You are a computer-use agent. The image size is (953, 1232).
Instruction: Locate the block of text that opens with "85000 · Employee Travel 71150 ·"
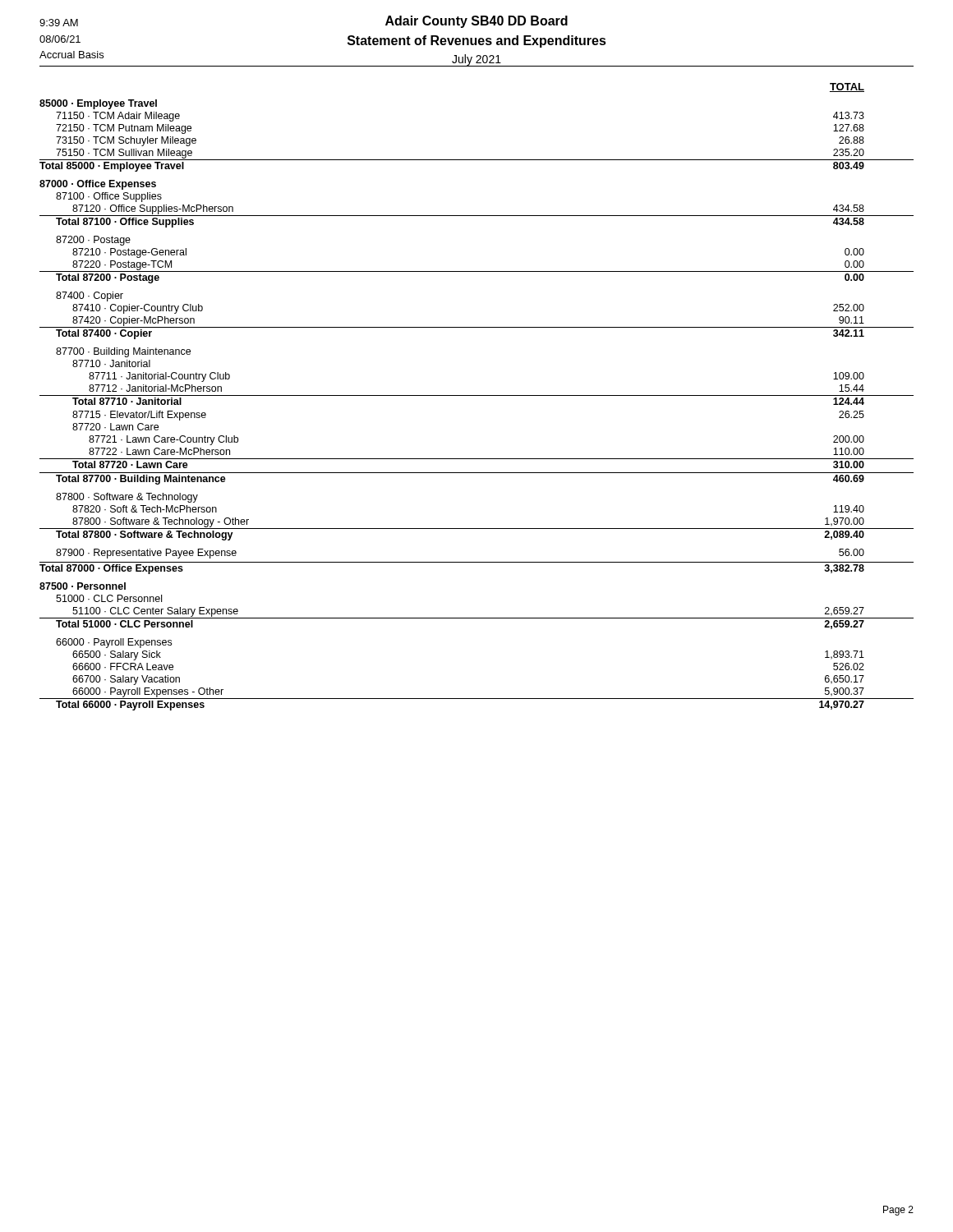pos(98,104)
